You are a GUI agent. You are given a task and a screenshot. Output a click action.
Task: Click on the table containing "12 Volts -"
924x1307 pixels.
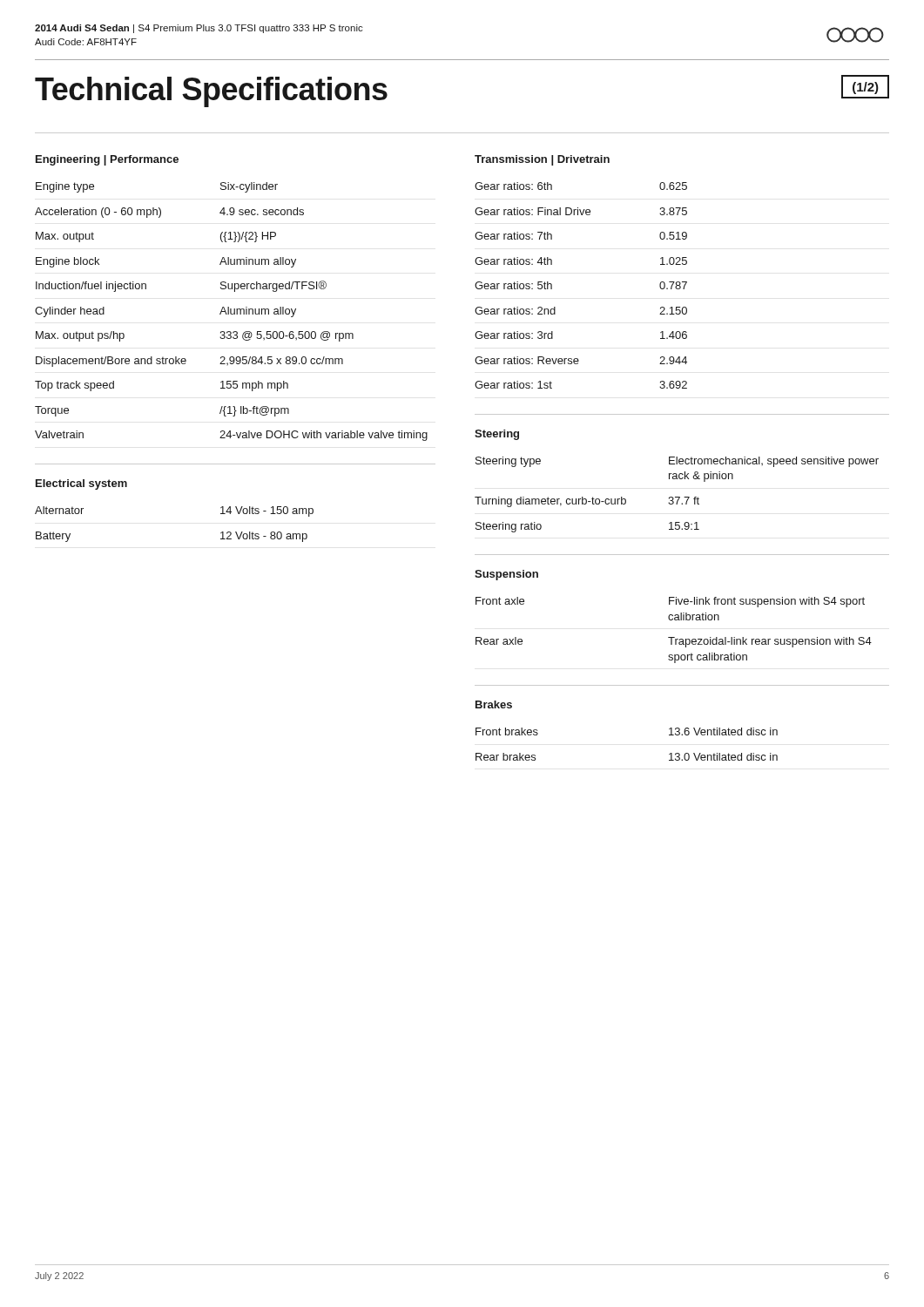pos(235,523)
